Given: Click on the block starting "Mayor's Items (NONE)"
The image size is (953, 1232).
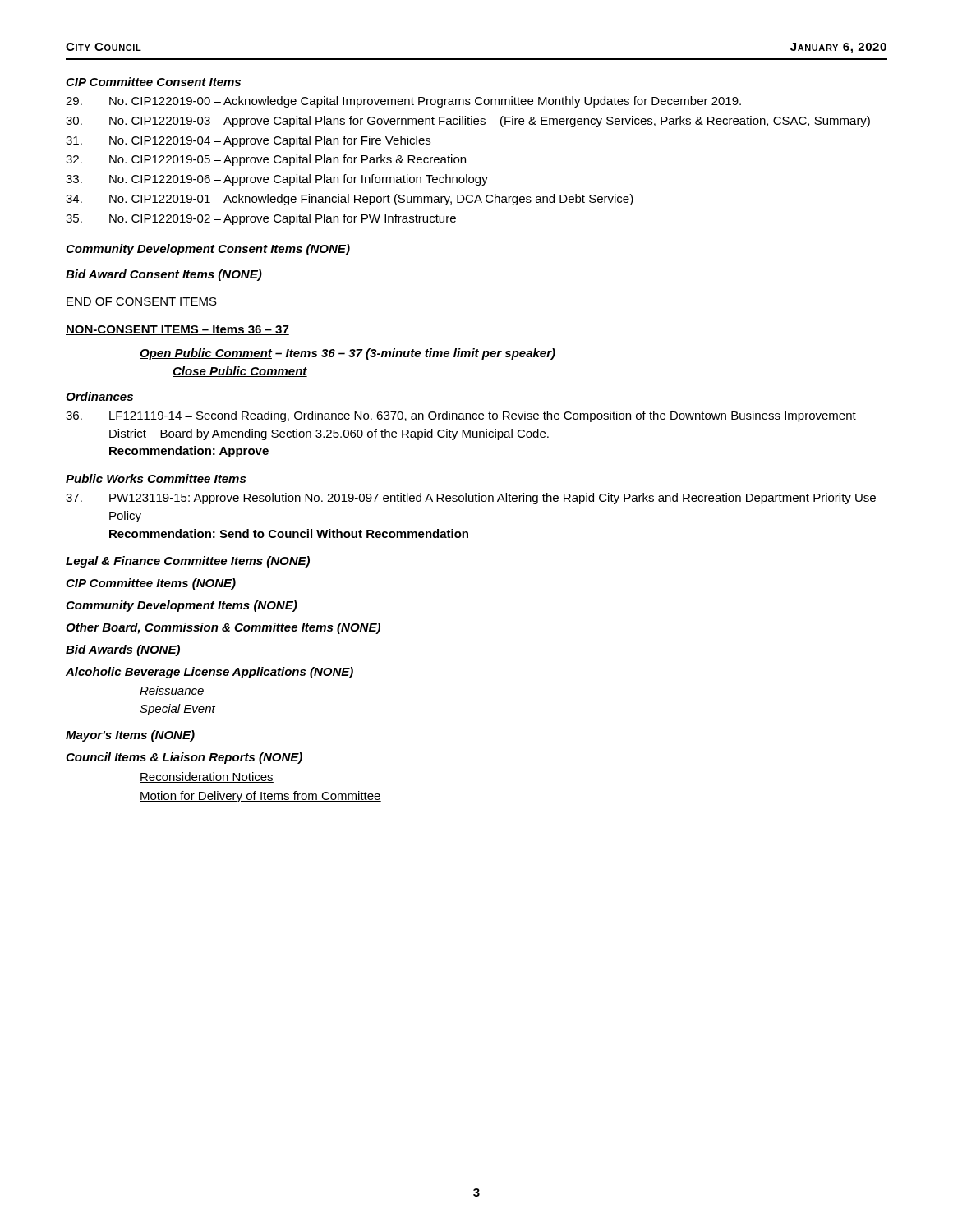Looking at the screenshot, I should coord(130,734).
